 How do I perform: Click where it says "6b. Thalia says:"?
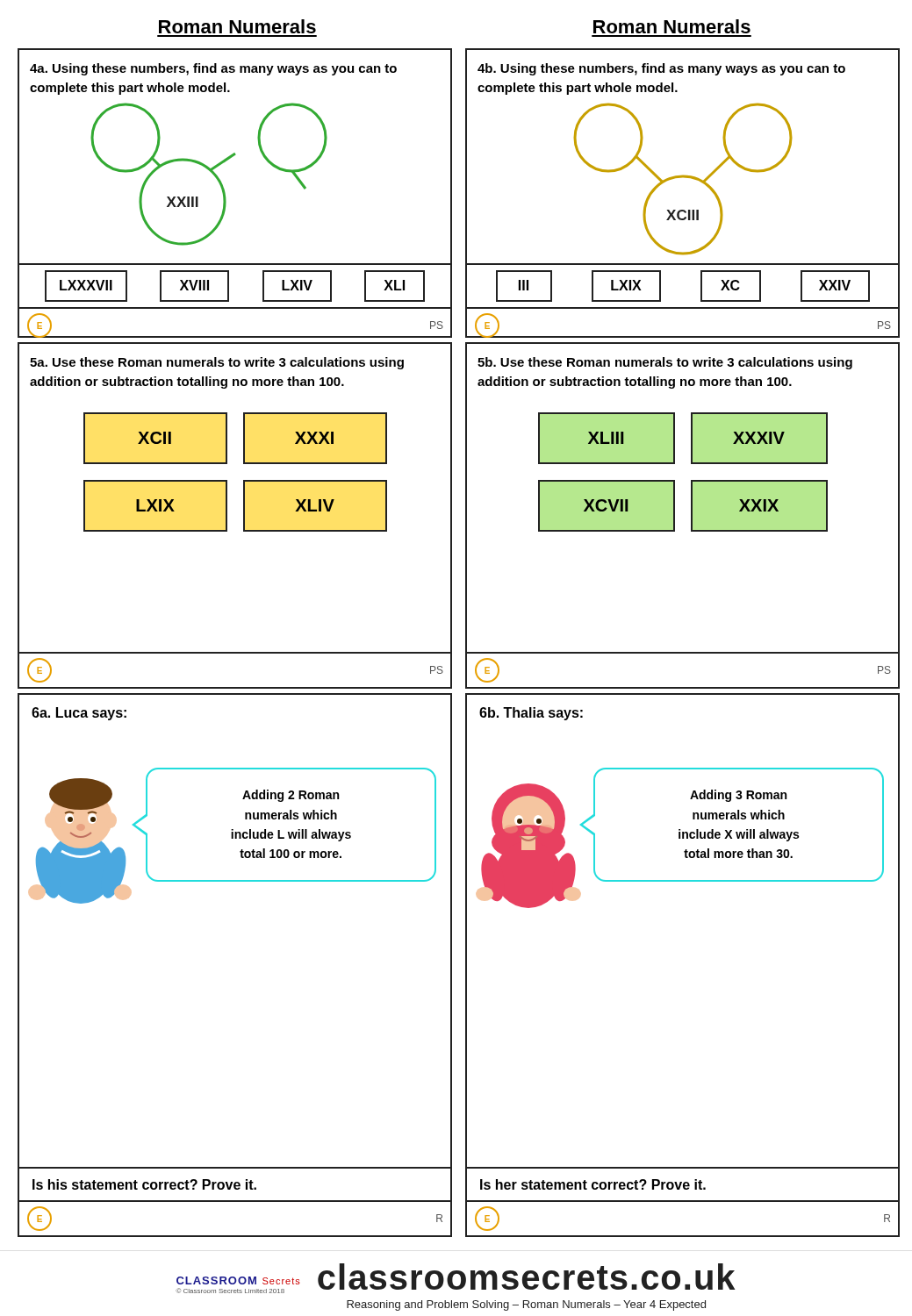tap(532, 713)
